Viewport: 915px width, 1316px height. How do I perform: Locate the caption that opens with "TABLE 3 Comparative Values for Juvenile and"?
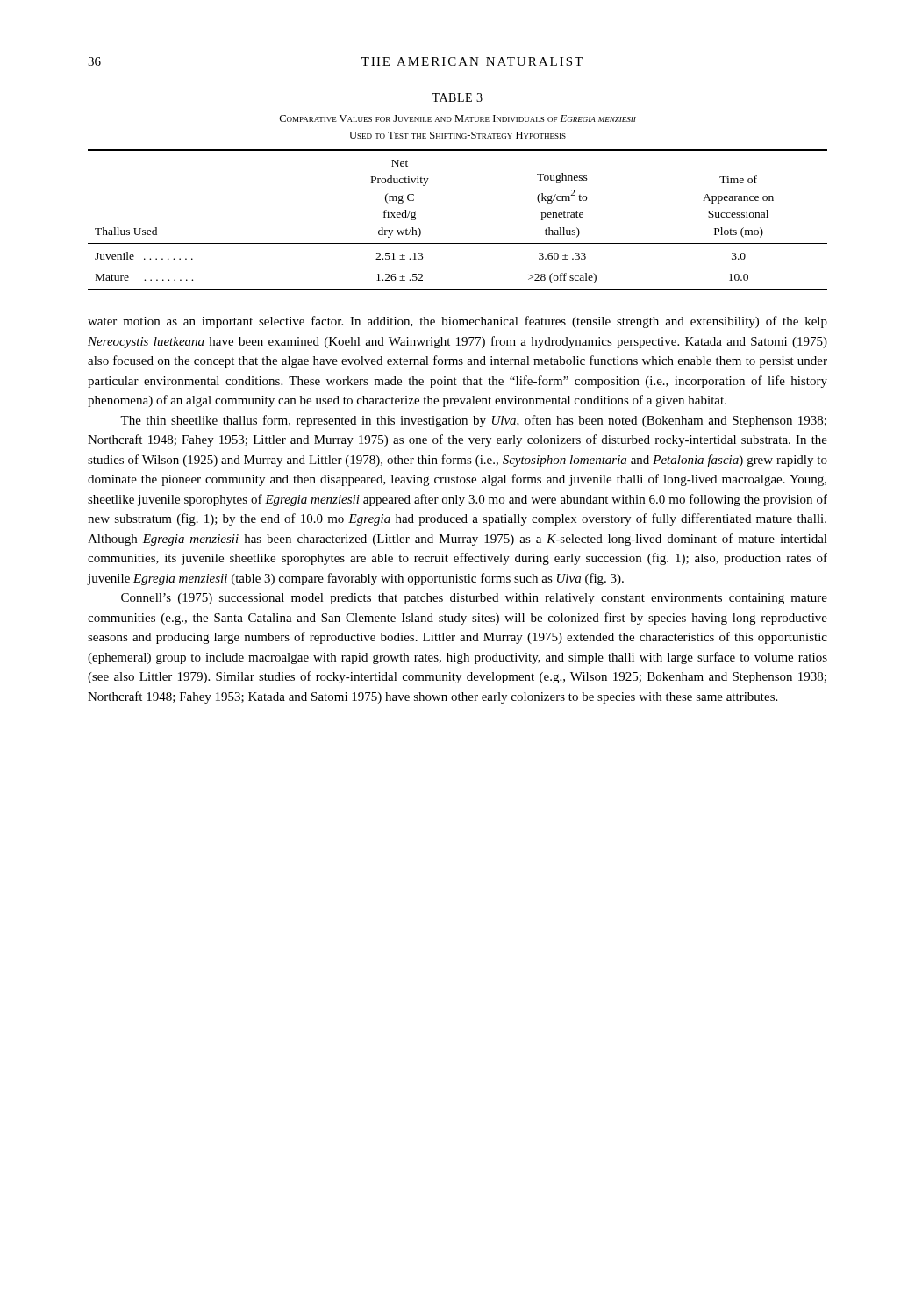point(458,116)
